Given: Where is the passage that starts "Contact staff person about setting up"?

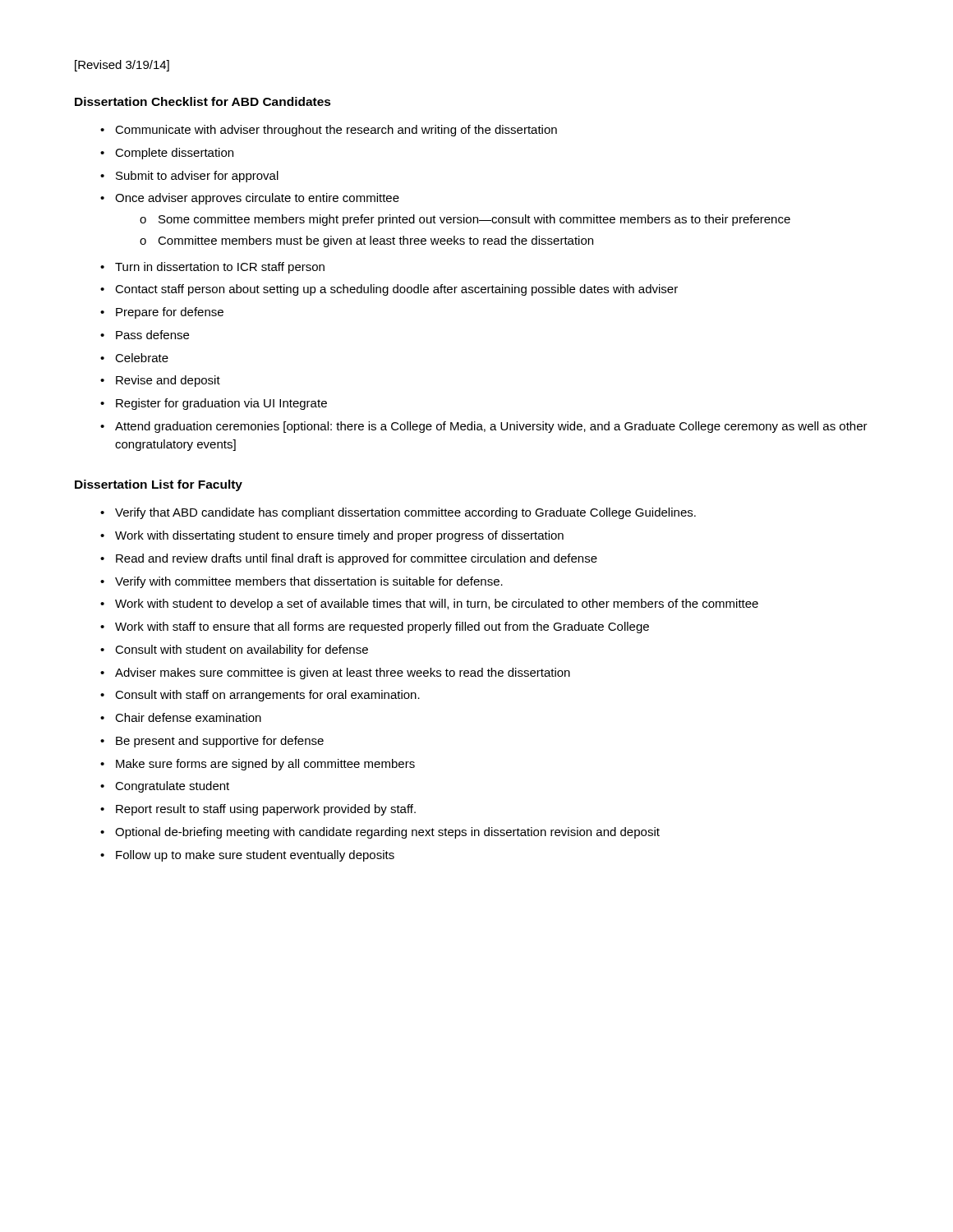Looking at the screenshot, I should [x=396, y=289].
